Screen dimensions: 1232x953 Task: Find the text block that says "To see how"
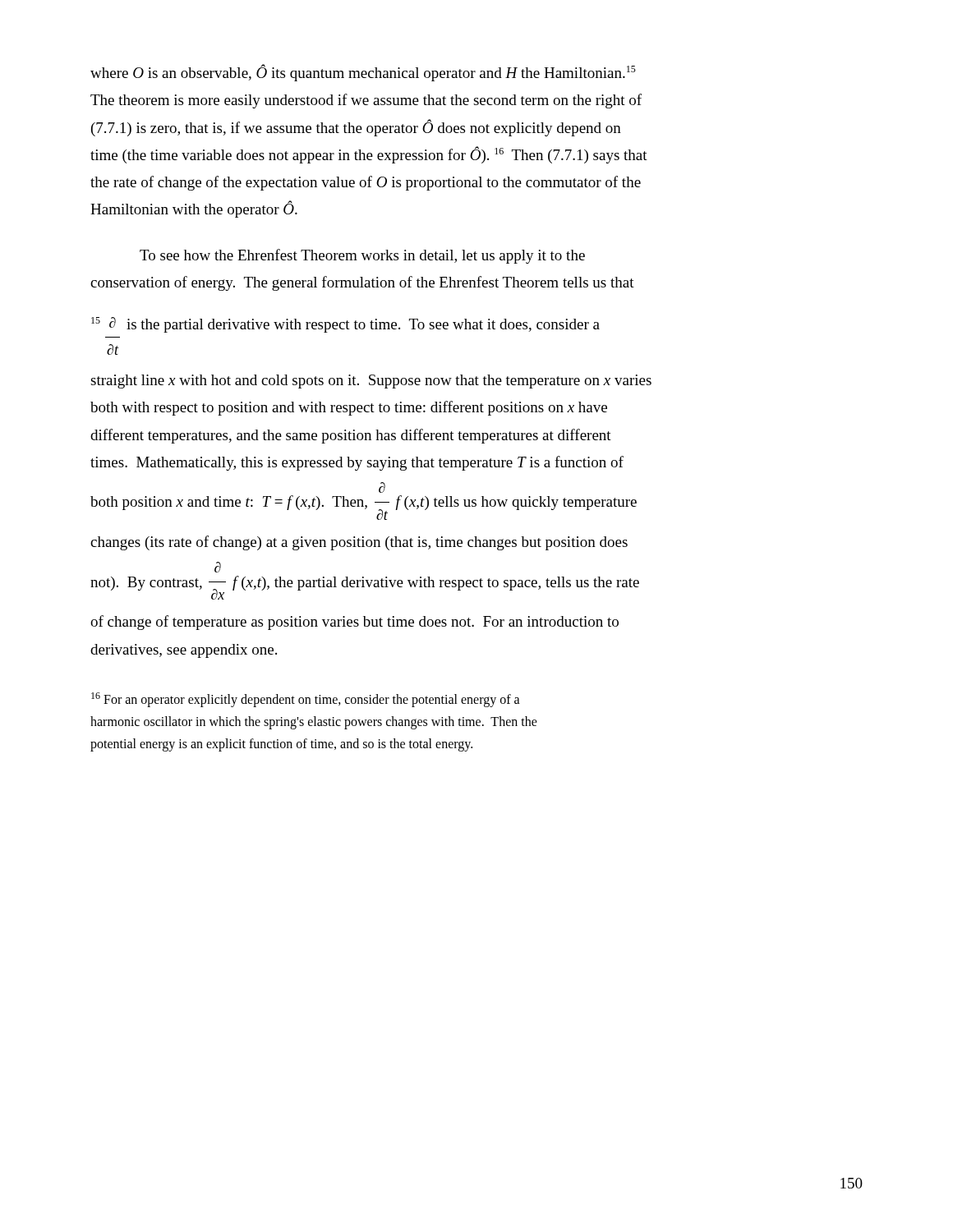point(435,268)
